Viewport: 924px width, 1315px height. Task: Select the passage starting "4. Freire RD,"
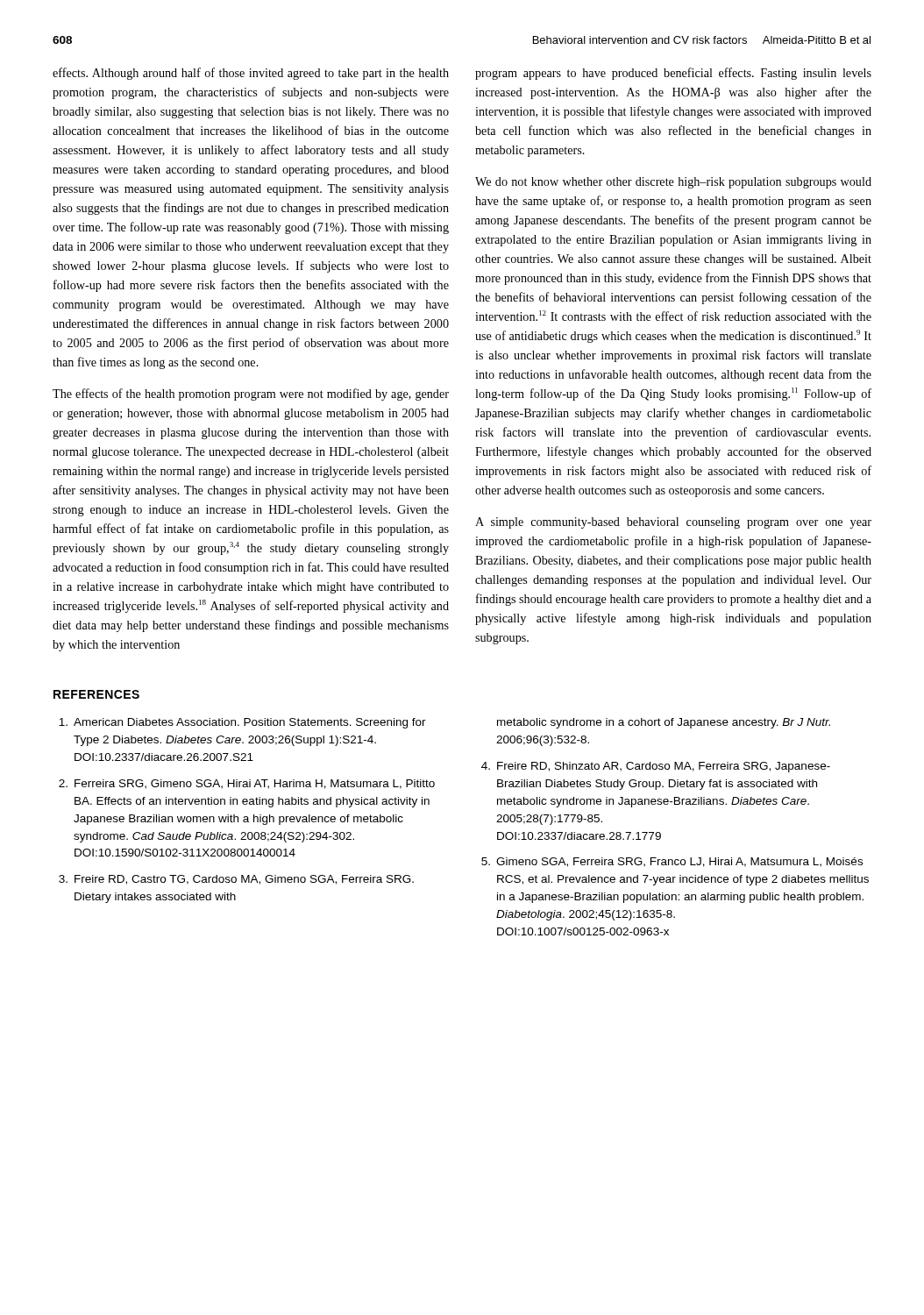pos(673,801)
